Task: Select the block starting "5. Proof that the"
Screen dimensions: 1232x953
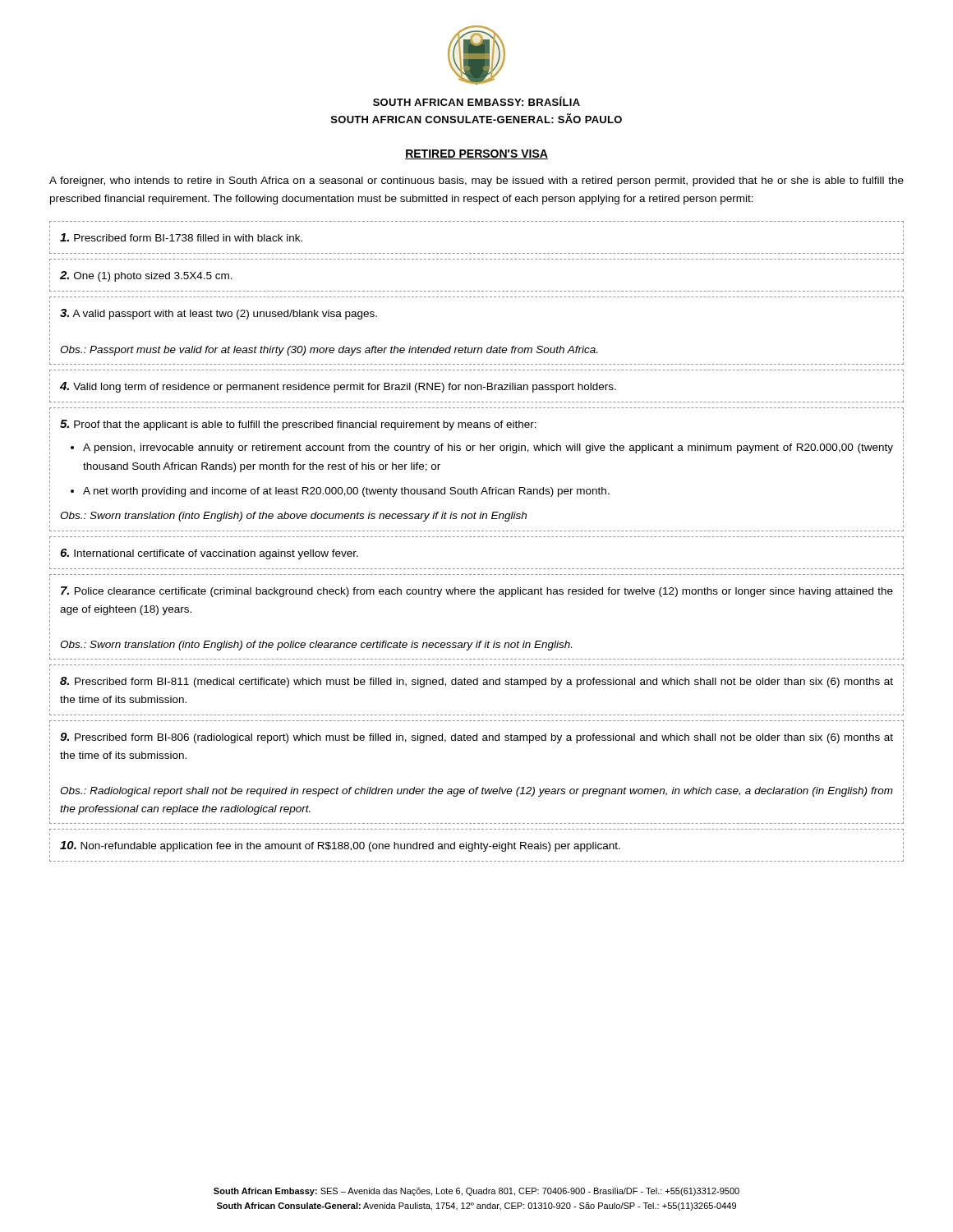Action: (x=298, y=425)
